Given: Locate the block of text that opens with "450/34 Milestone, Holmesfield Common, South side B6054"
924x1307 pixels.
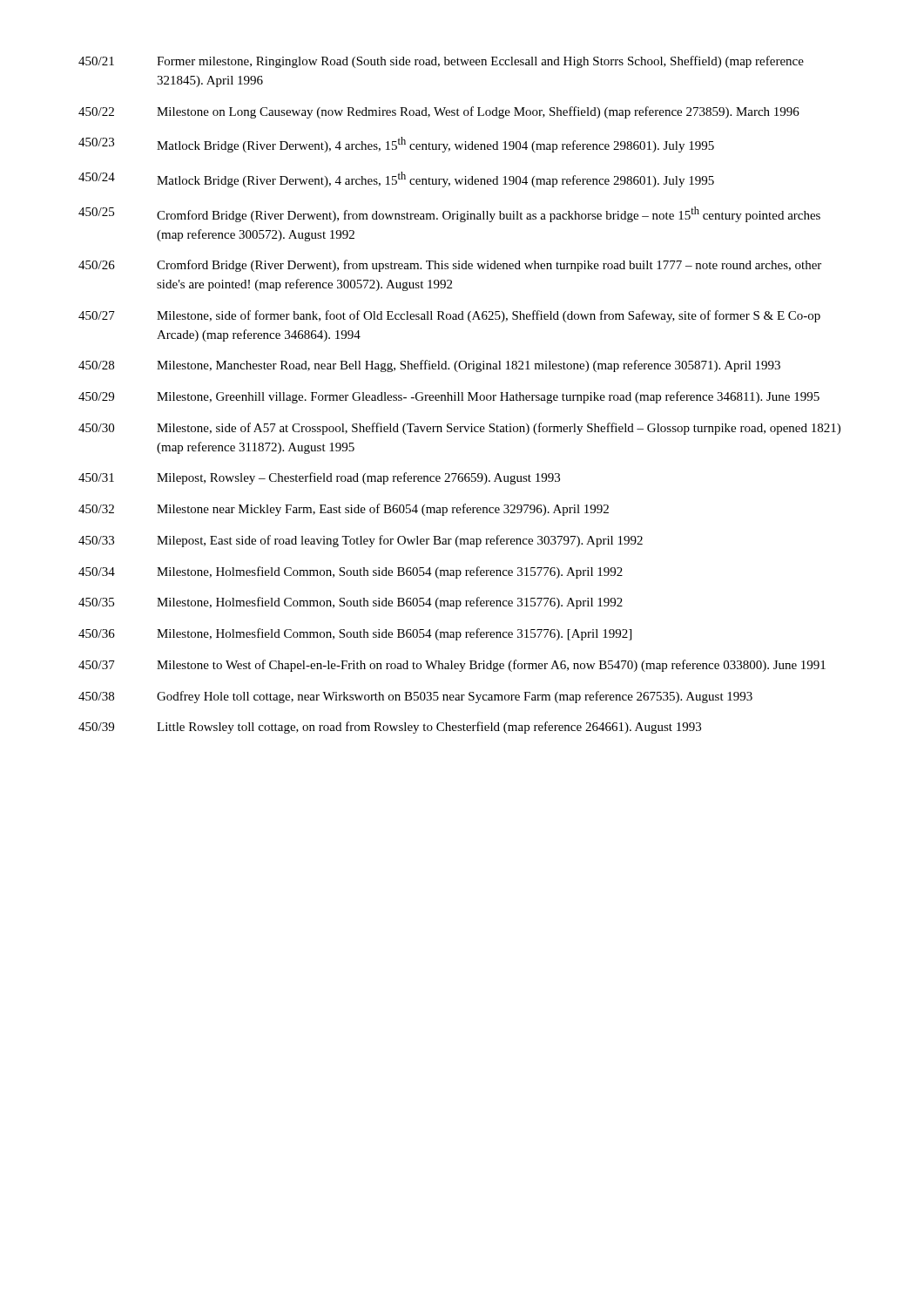Looking at the screenshot, I should click(x=462, y=572).
